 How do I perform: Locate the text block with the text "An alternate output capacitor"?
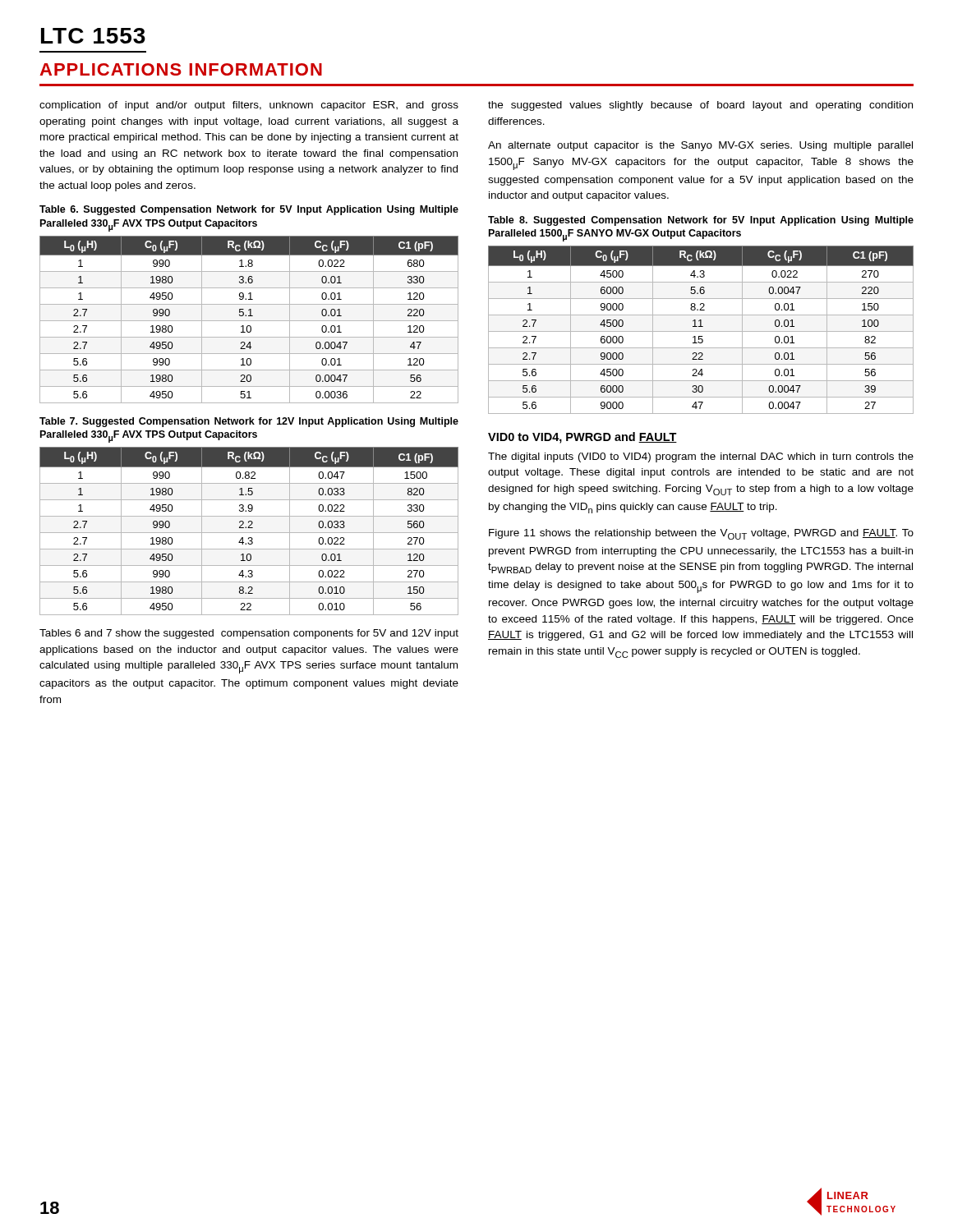pyautogui.click(x=701, y=170)
